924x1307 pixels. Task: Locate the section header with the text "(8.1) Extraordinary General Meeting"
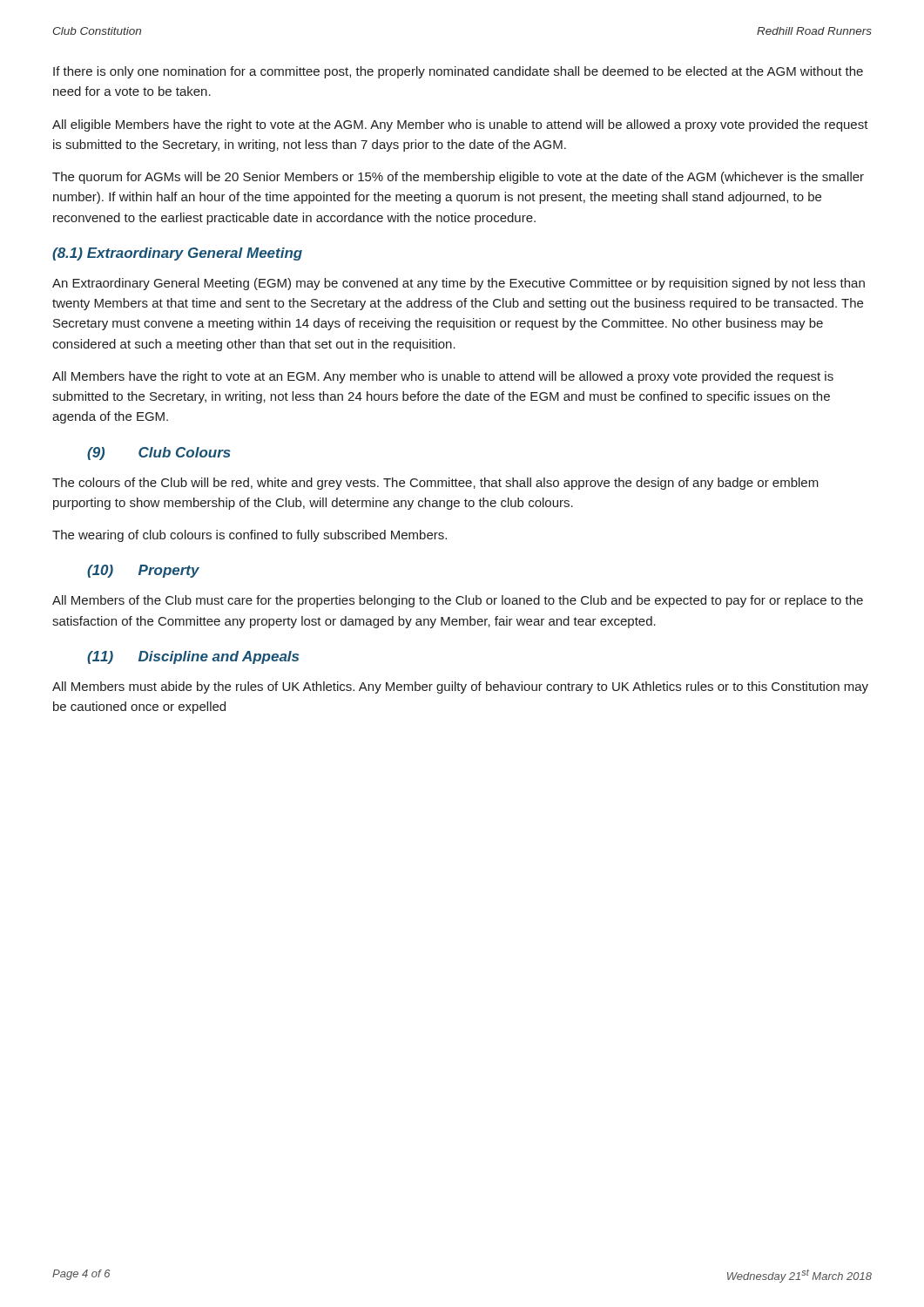[x=177, y=253]
